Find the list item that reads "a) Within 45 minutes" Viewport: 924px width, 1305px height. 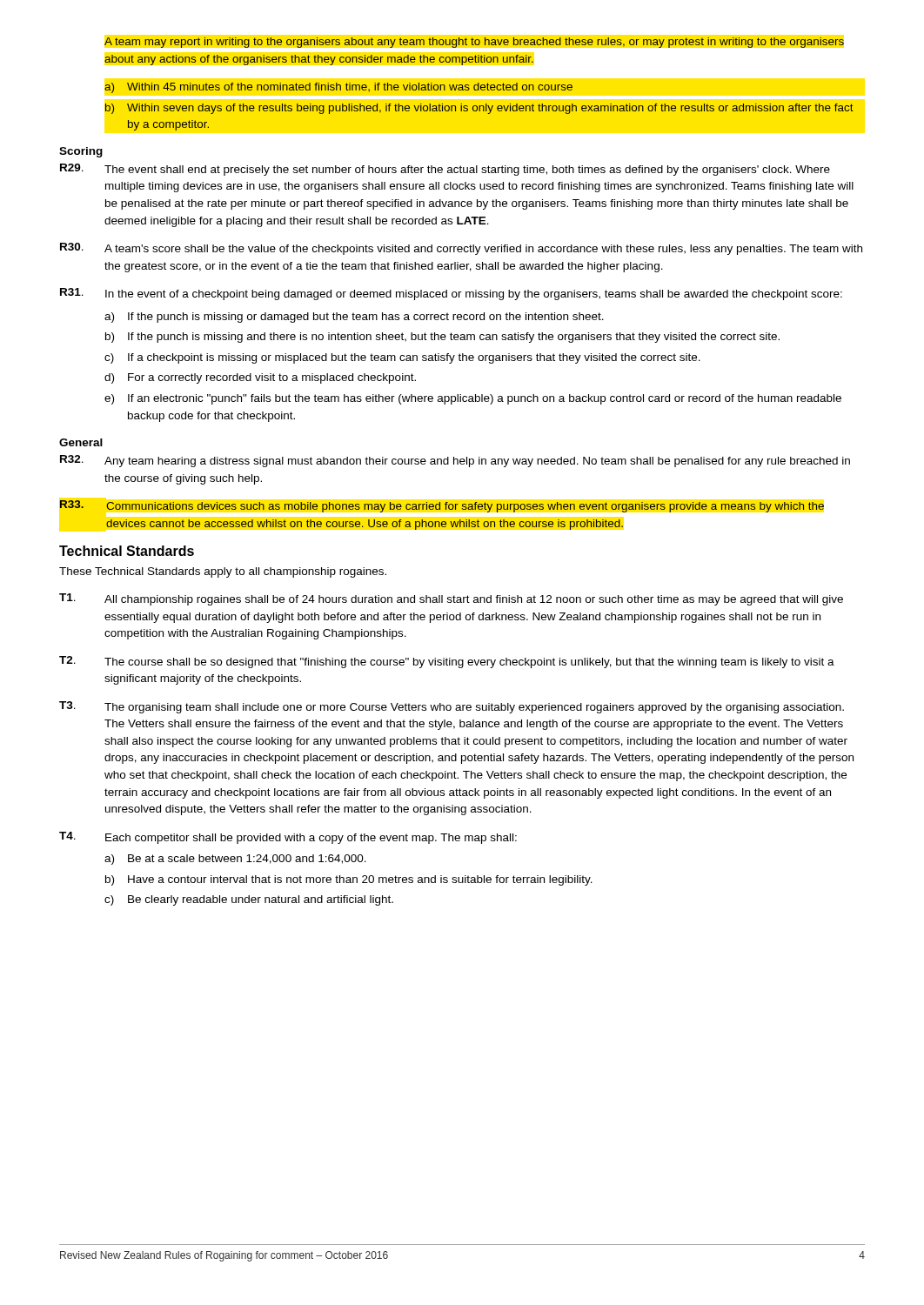pyautogui.click(x=339, y=87)
